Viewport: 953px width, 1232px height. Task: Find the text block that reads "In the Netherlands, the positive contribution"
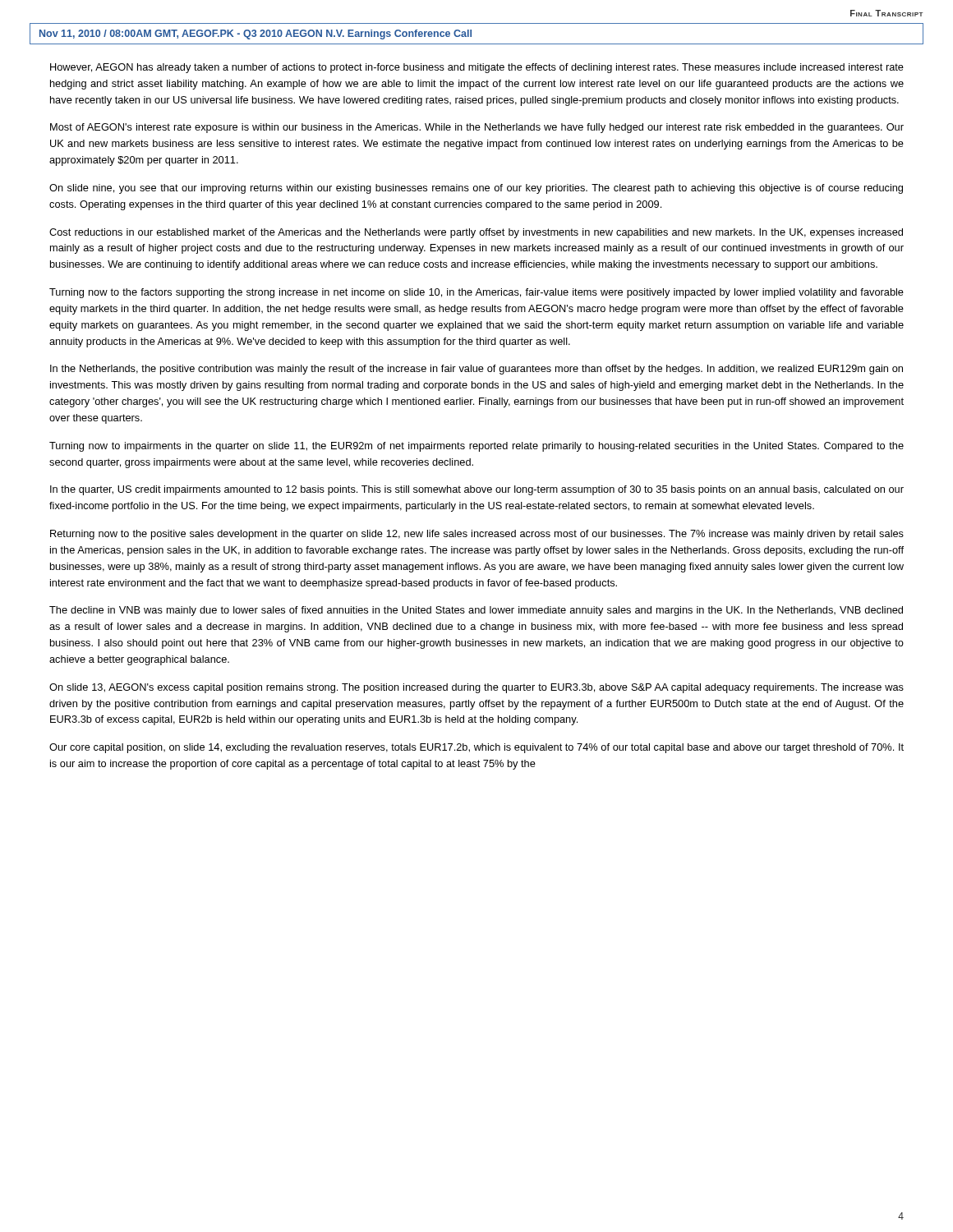476,393
